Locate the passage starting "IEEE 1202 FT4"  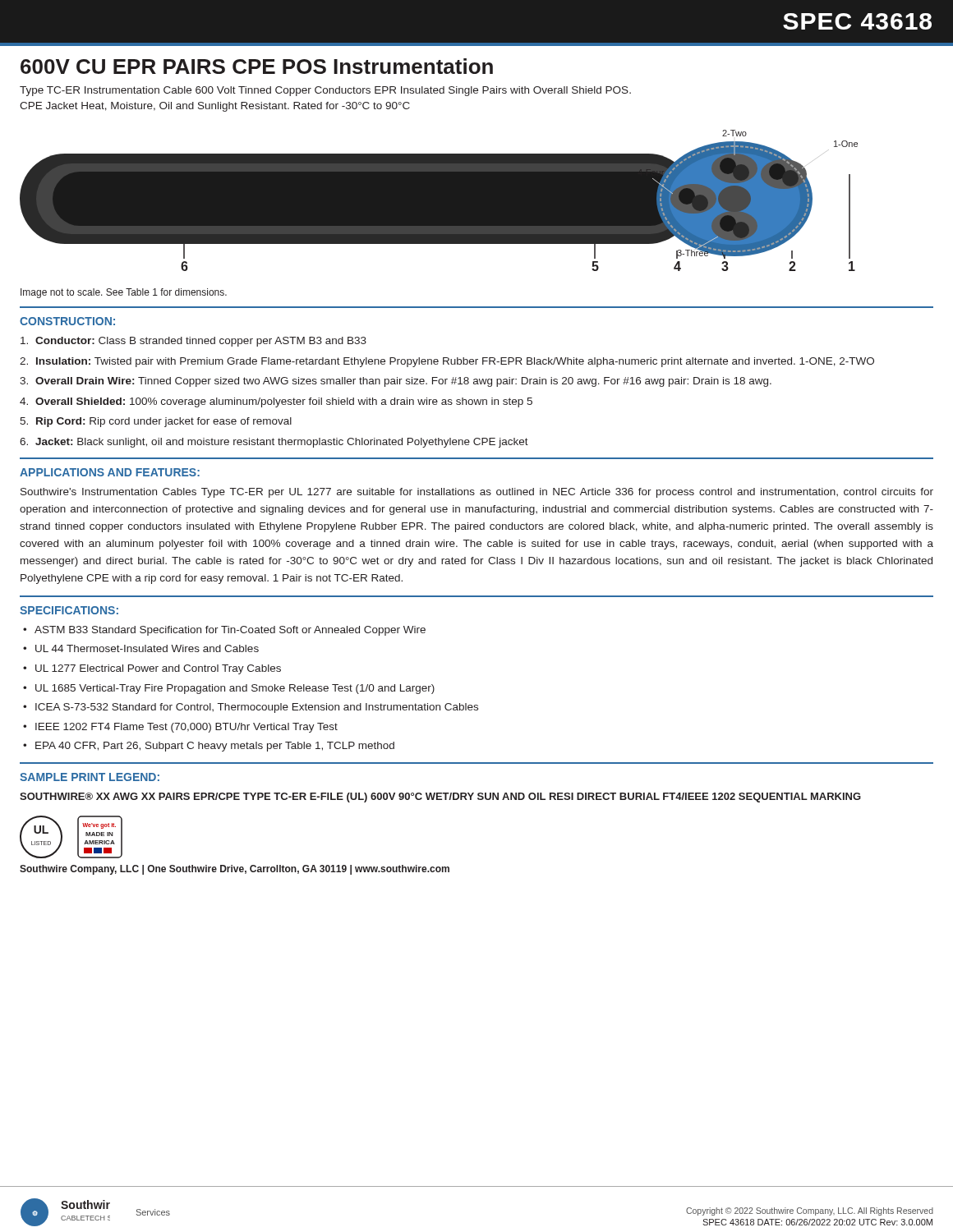click(186, 726)
